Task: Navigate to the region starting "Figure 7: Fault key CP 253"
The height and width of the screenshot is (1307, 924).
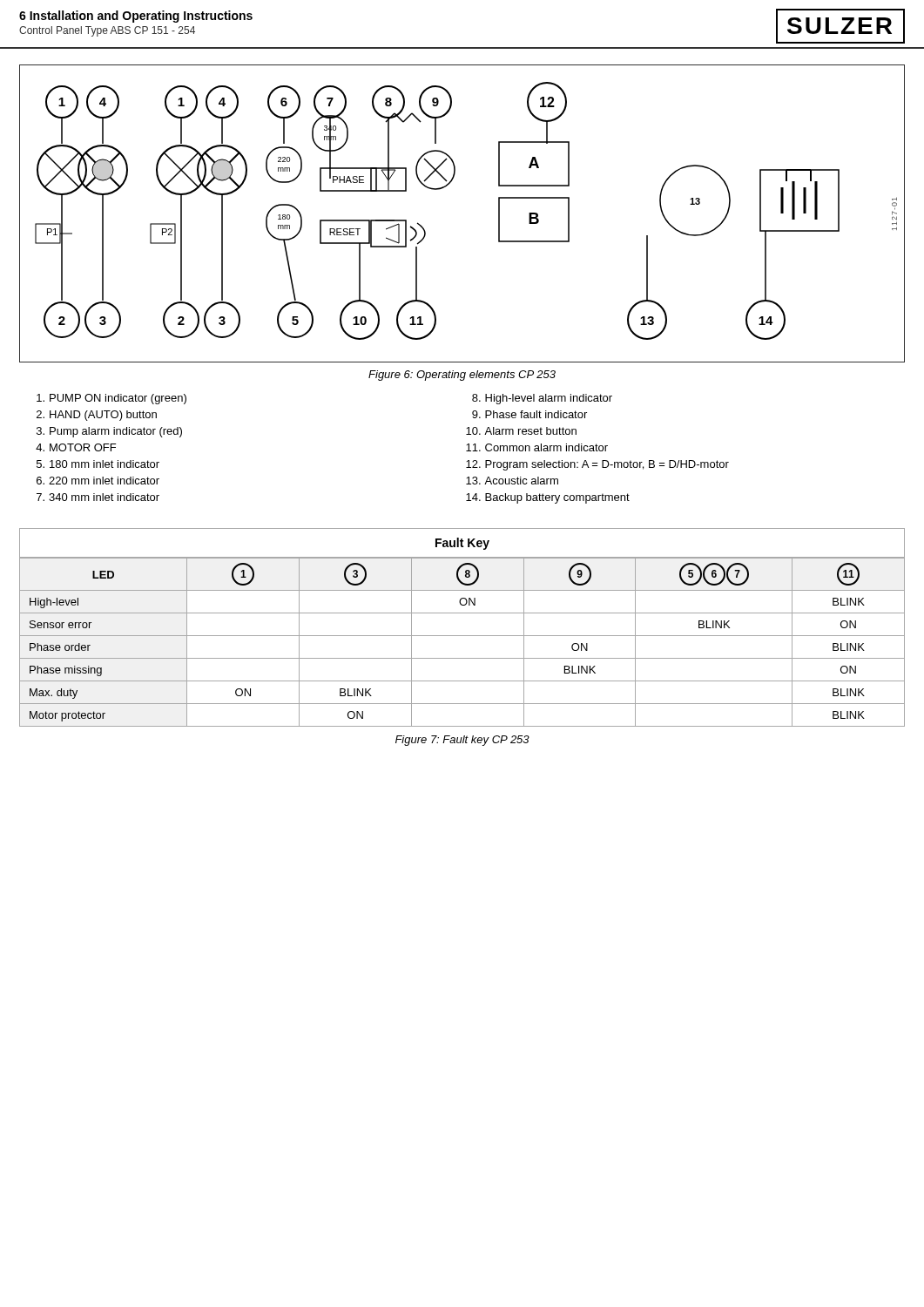Action: tap(462, 739)
